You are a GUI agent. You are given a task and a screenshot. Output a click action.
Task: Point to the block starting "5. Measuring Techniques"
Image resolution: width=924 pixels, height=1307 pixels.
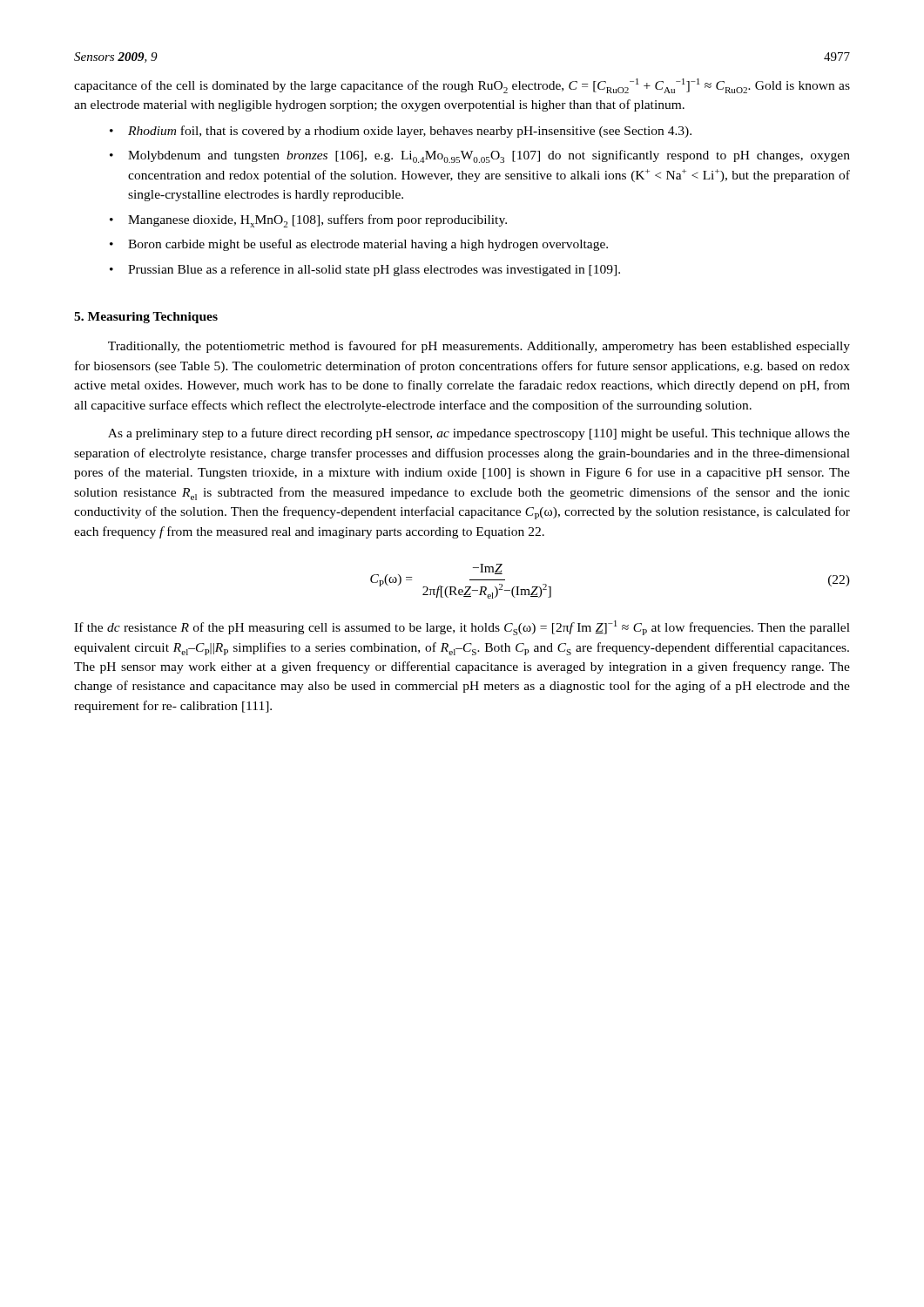[x=146, y=316]
